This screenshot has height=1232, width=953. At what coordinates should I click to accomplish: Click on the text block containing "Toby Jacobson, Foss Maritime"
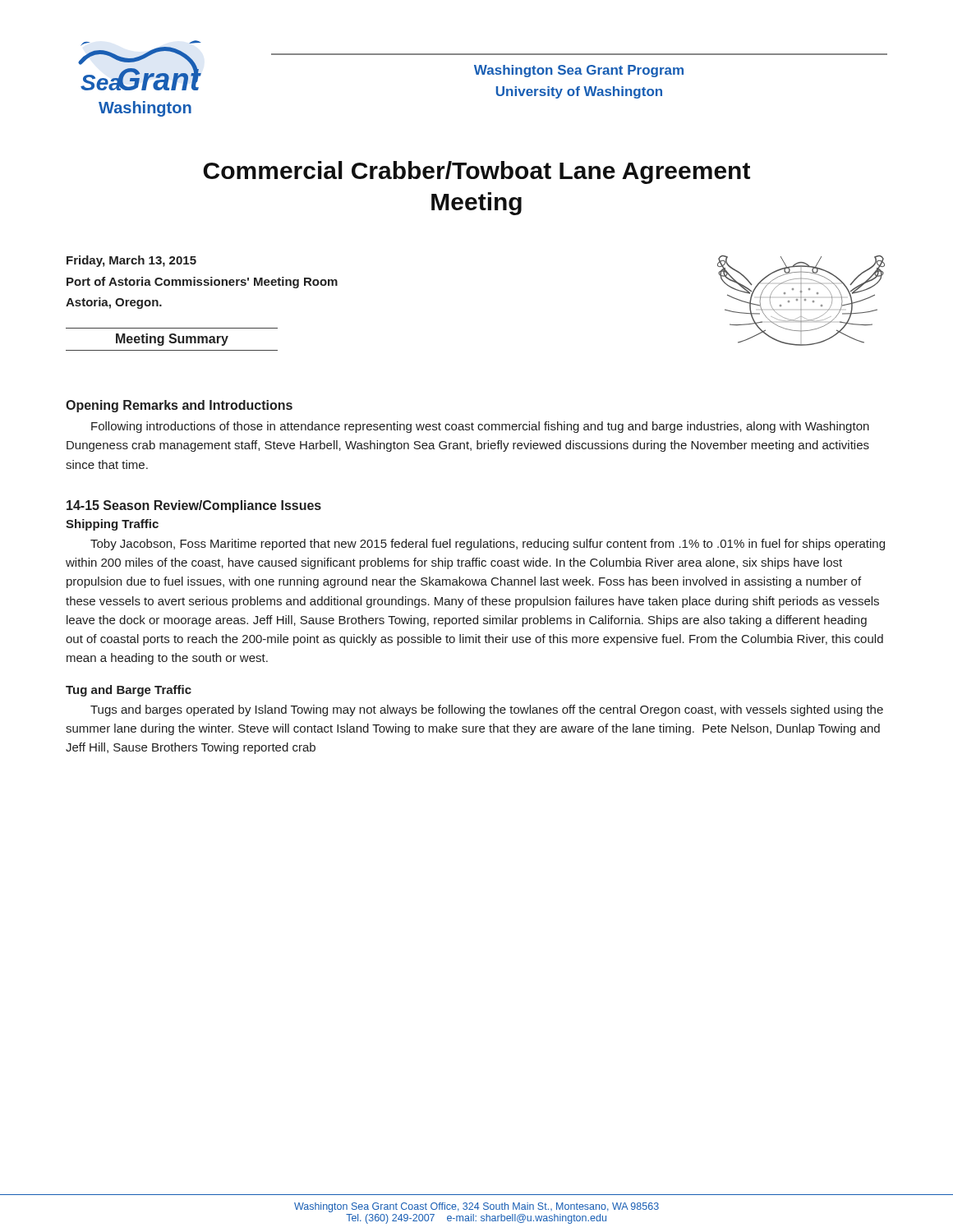coord(476,600)
